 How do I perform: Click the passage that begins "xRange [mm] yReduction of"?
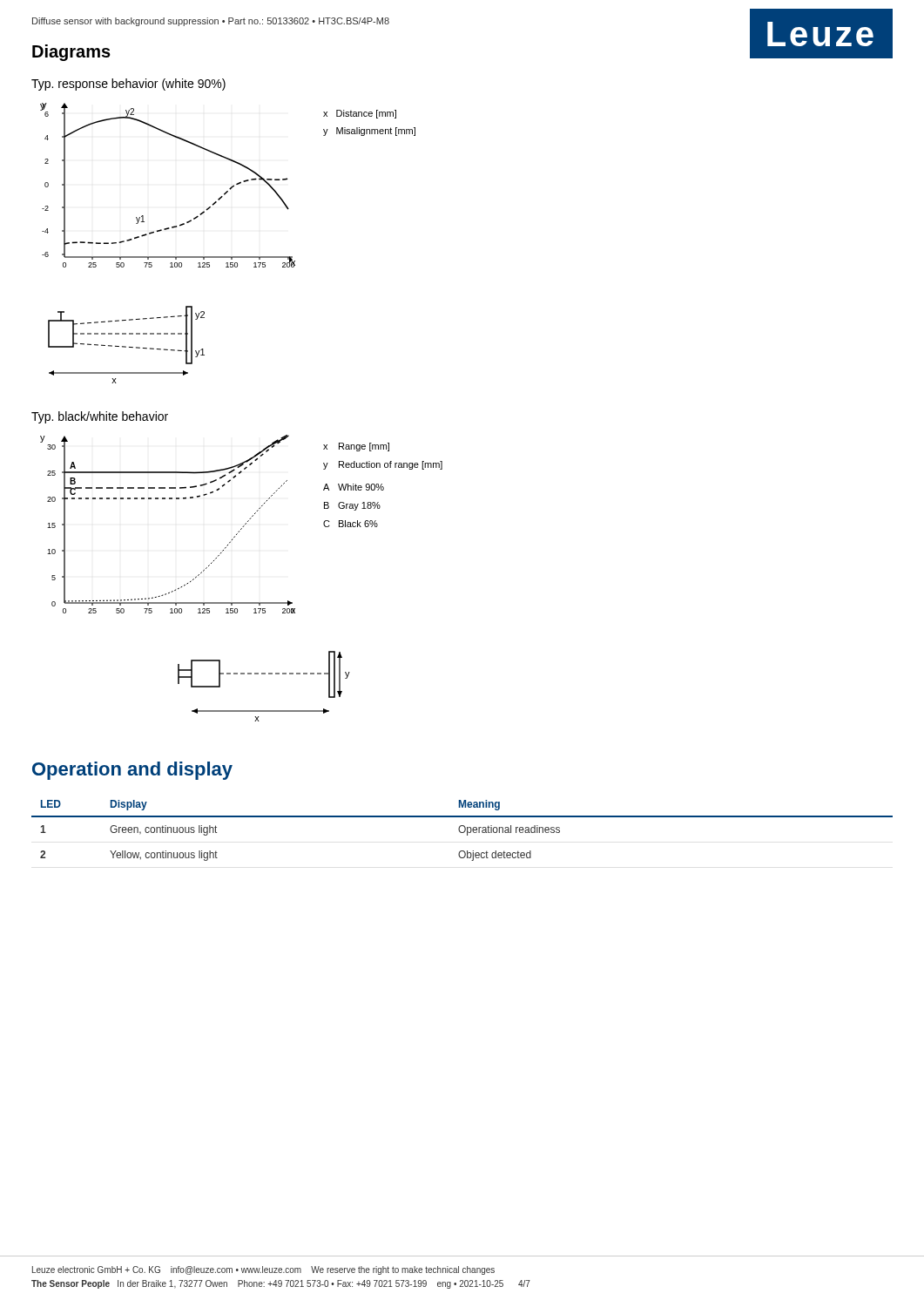coord(383,485)
